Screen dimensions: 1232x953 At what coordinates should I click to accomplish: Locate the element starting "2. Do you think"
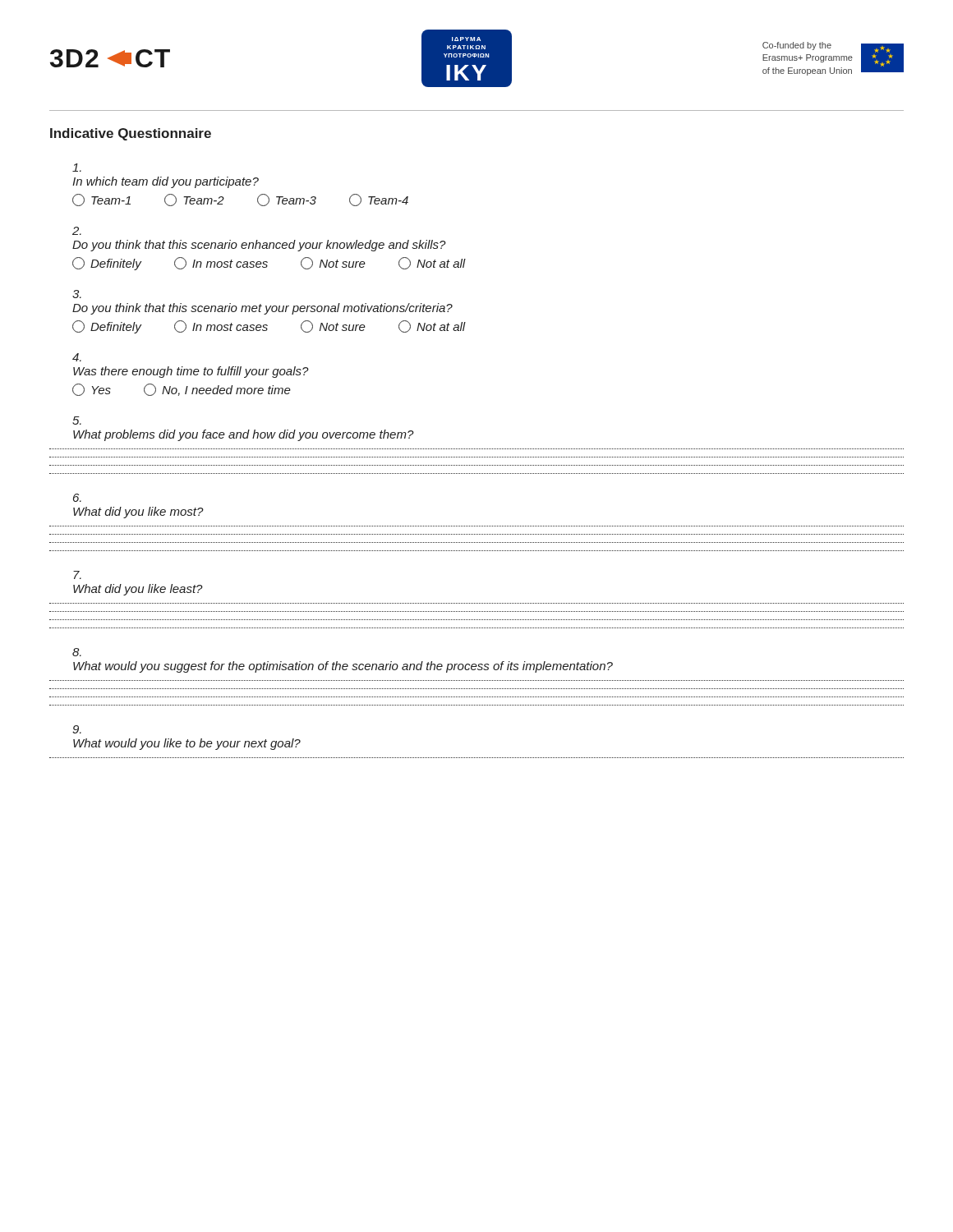pos(77,231)
